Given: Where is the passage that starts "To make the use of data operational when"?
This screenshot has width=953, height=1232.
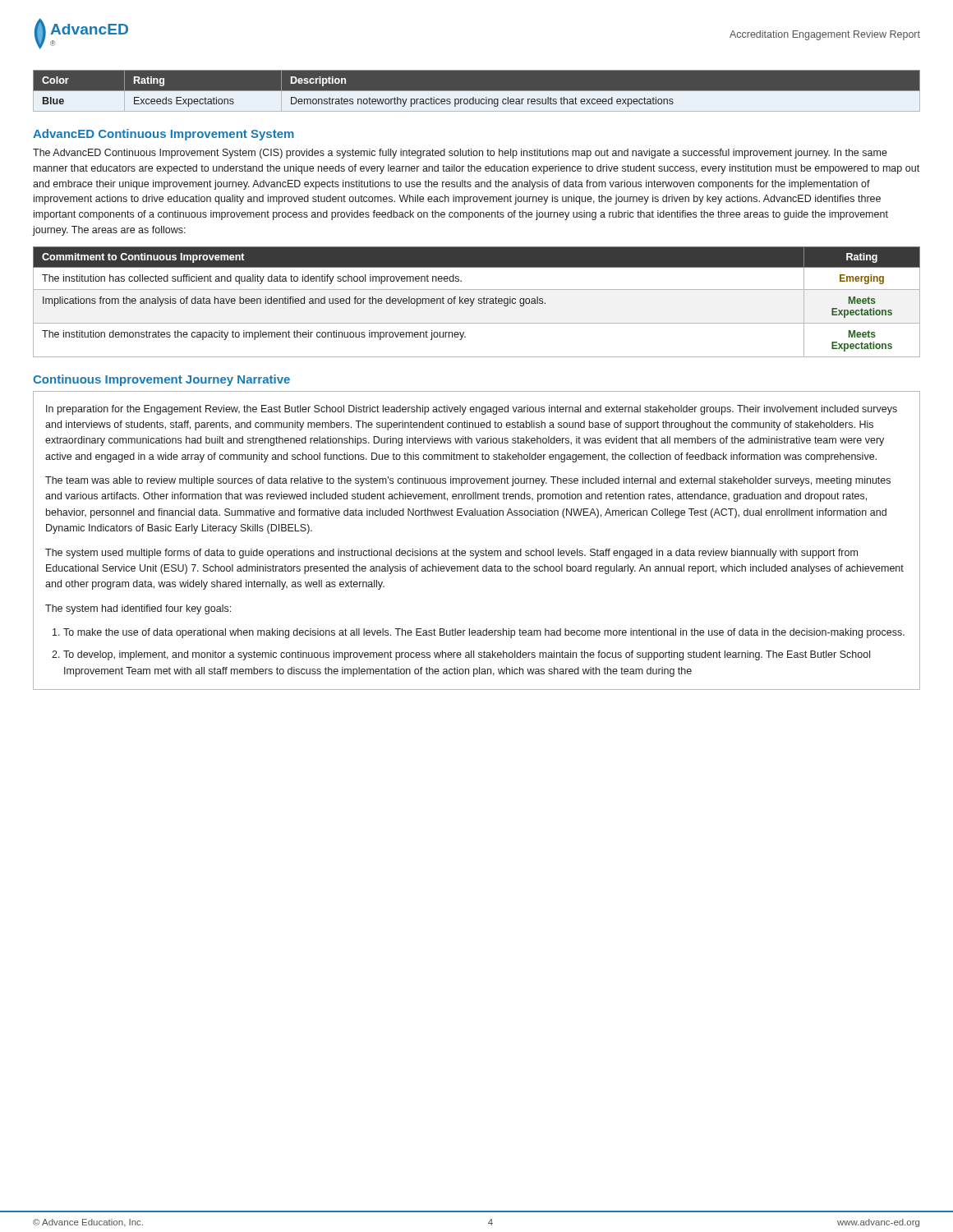Looking at the screenshot, I should (x=476, y=633).
